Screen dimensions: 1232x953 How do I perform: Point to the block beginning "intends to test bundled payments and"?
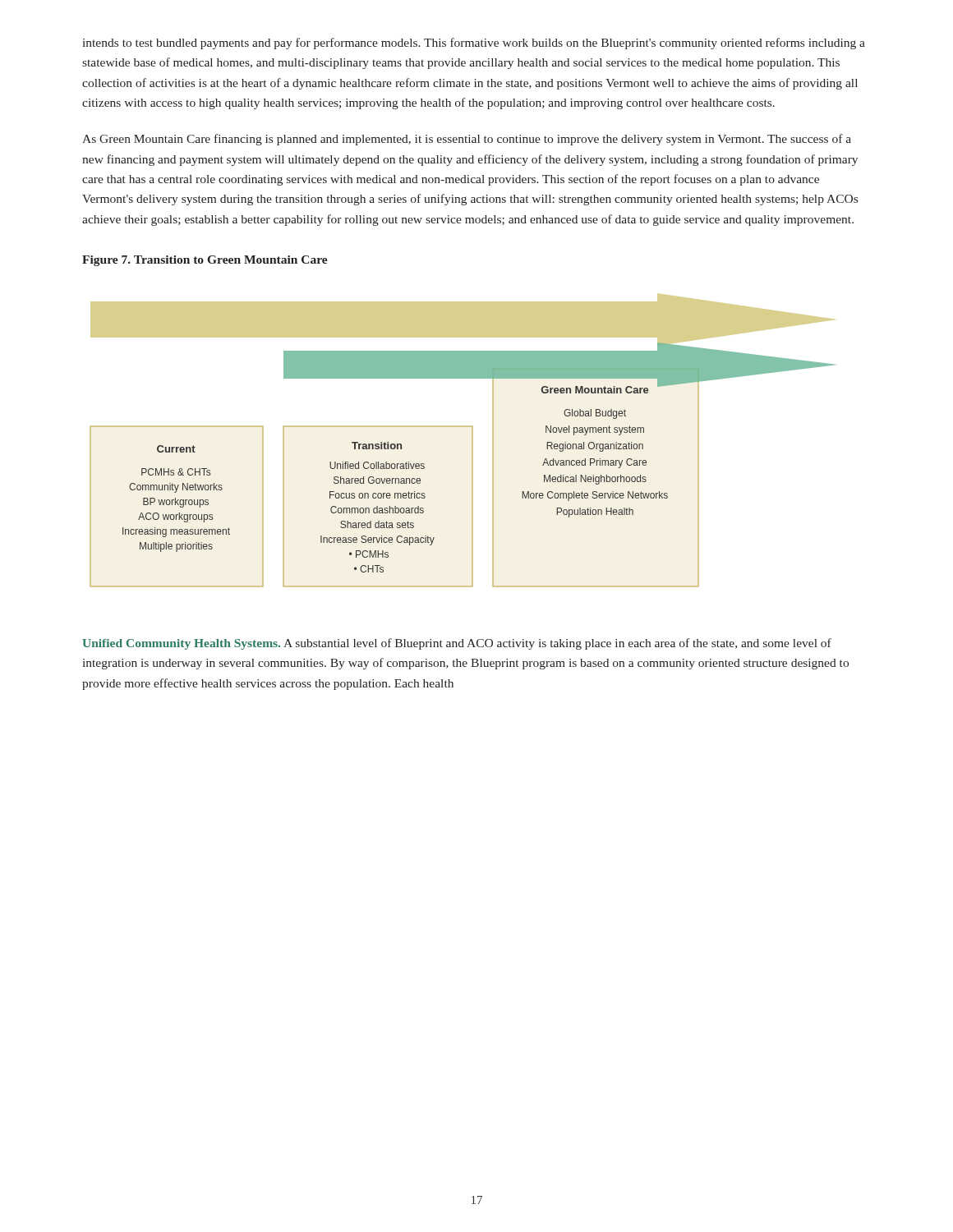474,72
